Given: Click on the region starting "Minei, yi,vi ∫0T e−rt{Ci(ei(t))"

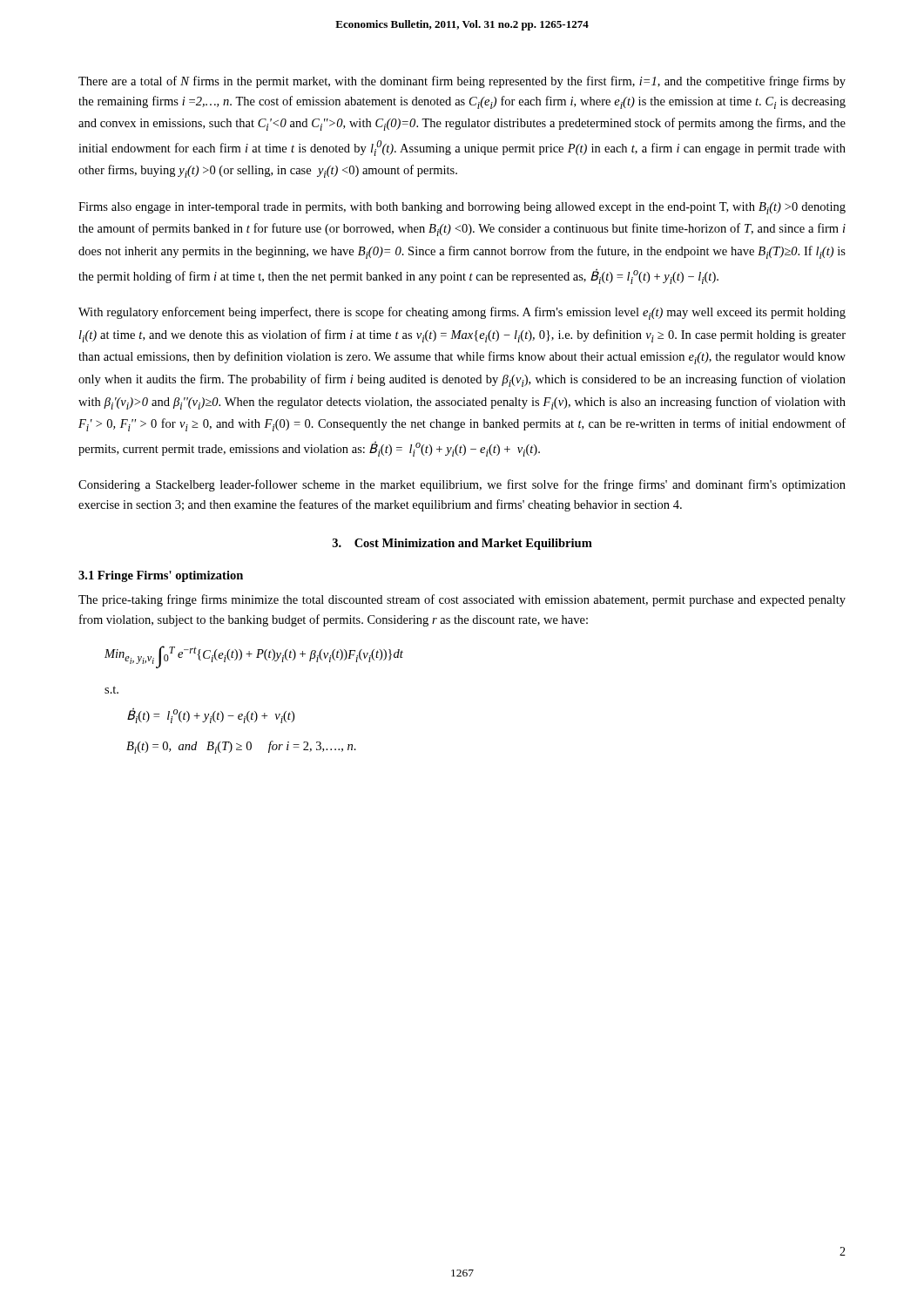Looking at the screenshot, I should (254, 655).
